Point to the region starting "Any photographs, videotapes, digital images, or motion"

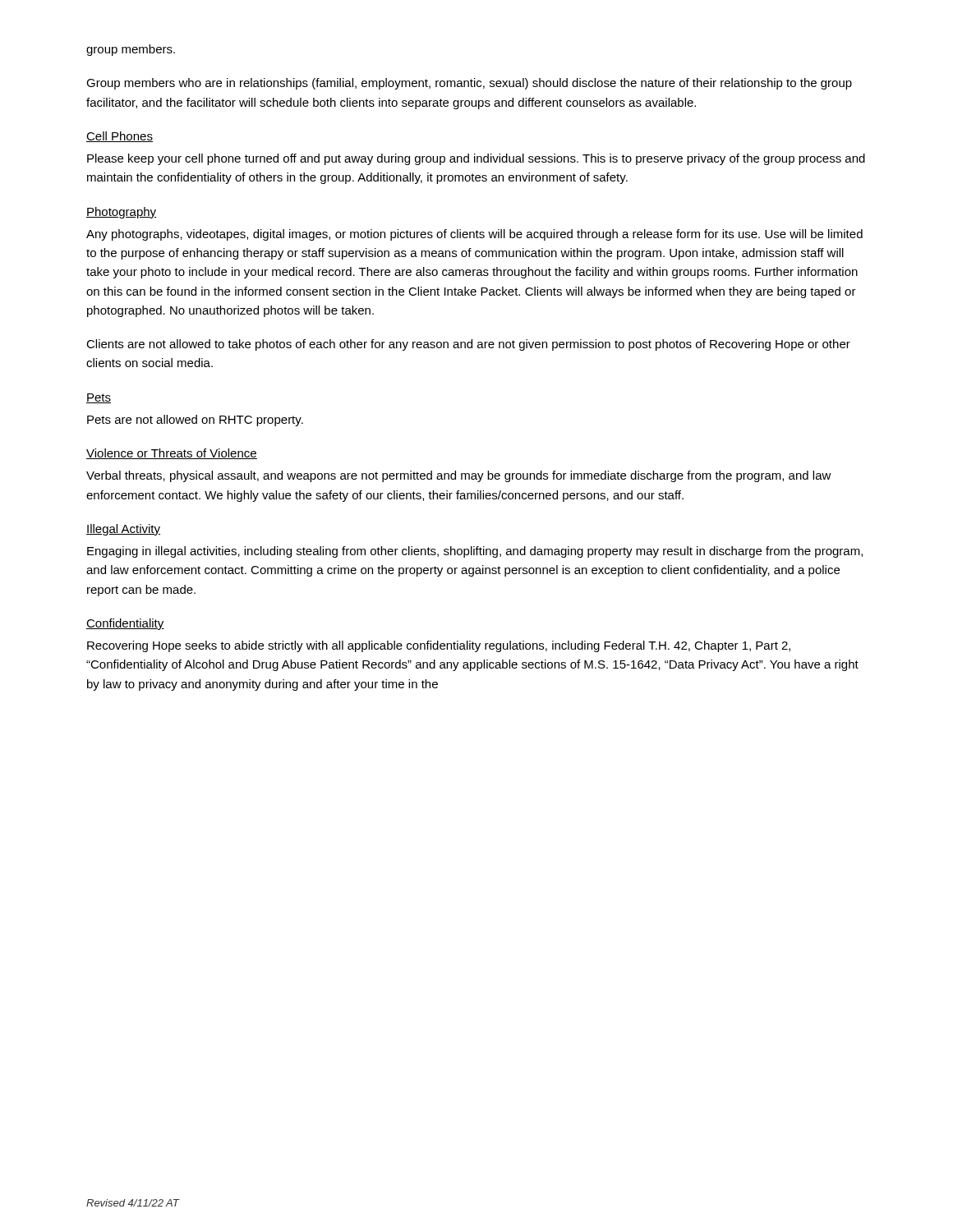(x=475, y=272)
